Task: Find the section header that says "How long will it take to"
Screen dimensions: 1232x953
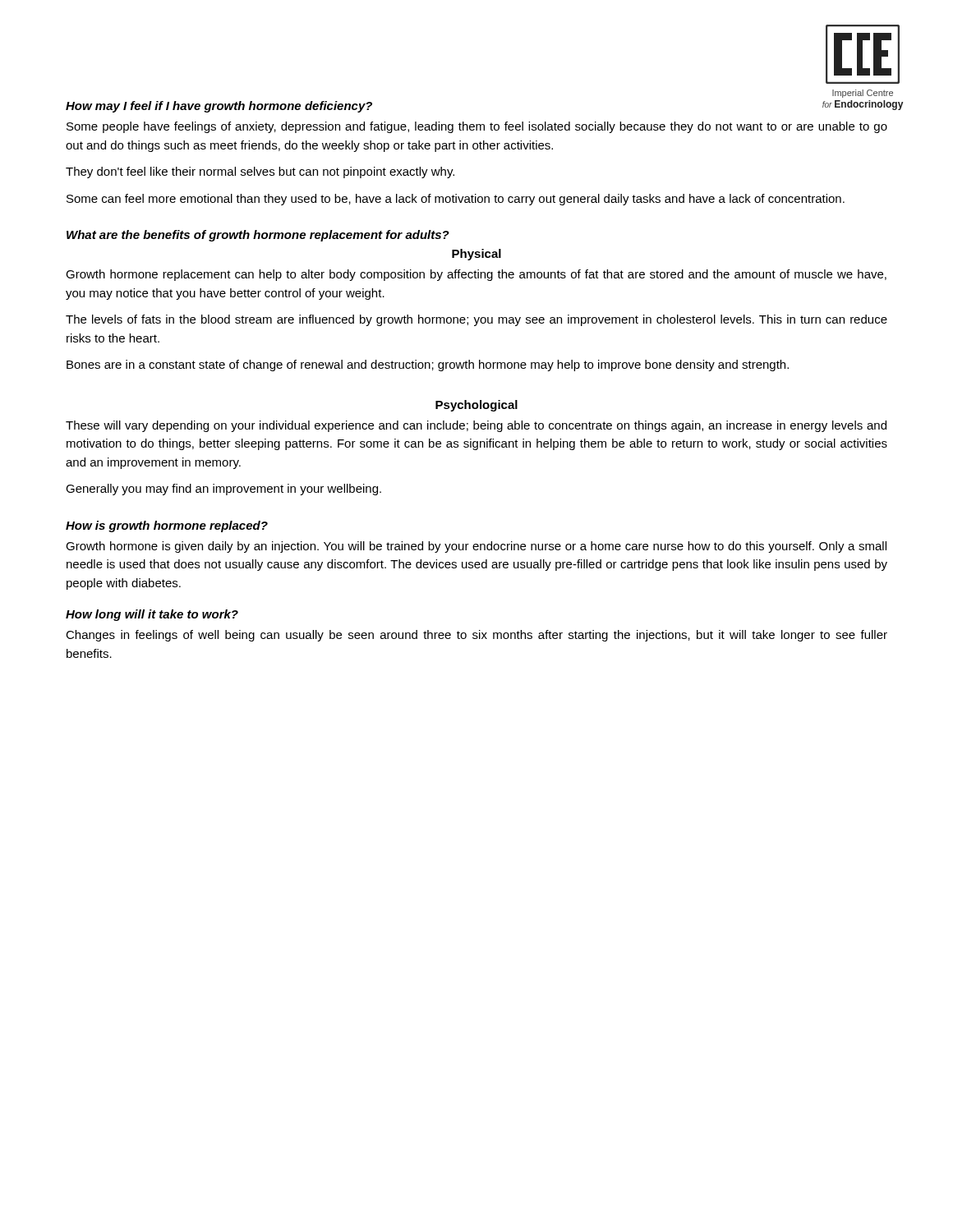Action: 152,614
